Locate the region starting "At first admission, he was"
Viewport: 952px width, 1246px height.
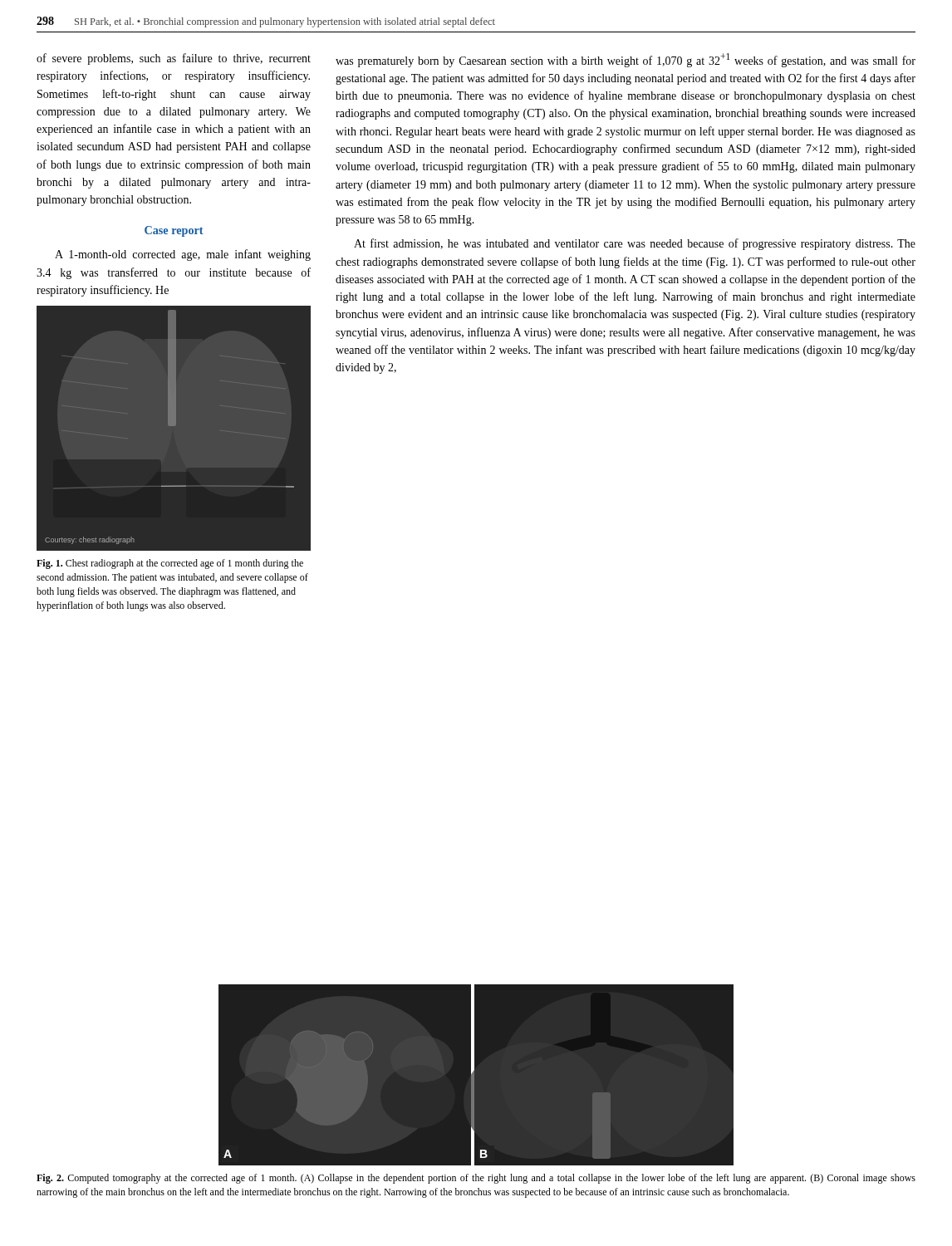[626, 306]
